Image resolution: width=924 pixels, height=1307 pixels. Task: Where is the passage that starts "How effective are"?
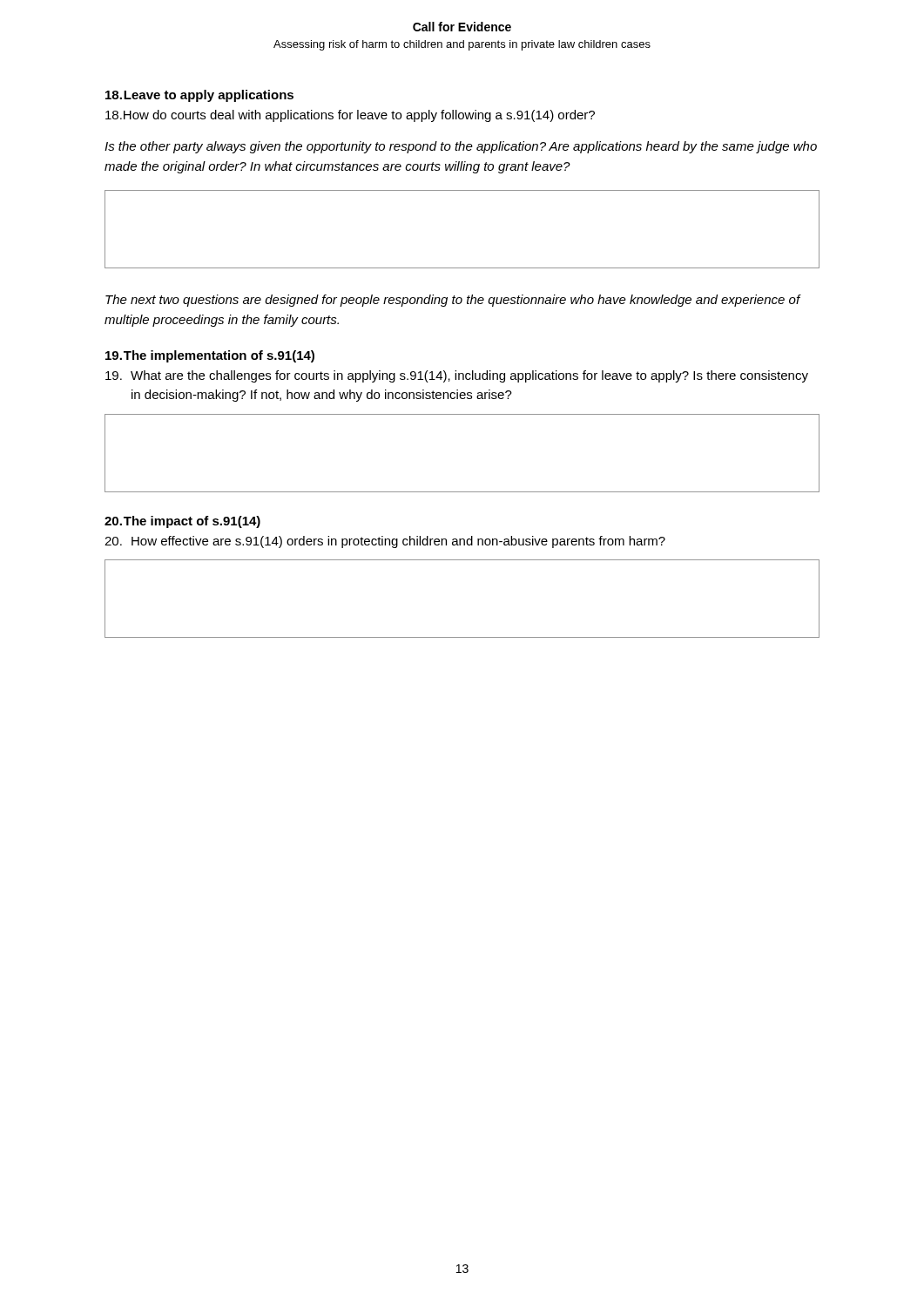click(x=462, y=541)
